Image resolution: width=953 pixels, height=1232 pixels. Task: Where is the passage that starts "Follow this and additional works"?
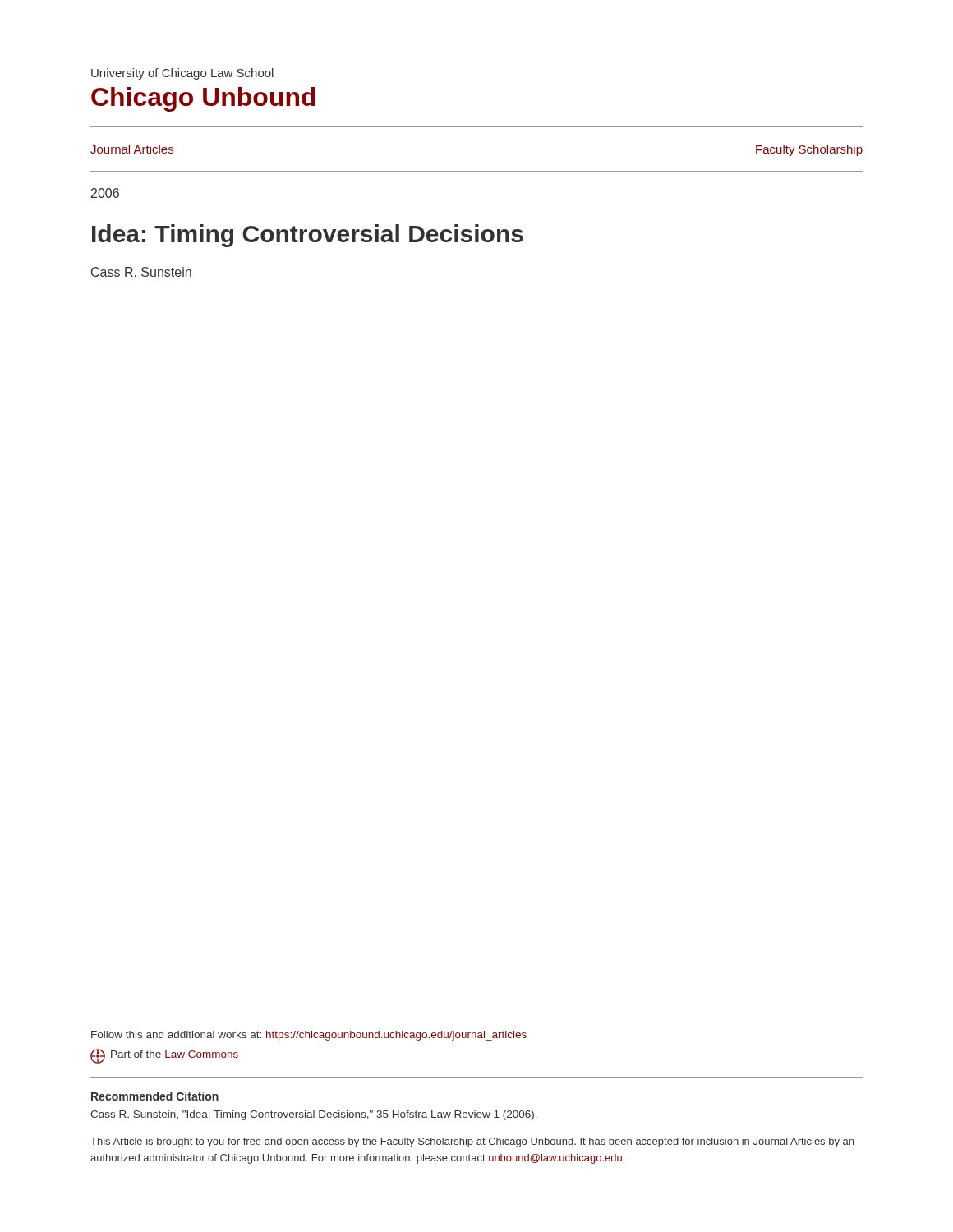coord(309,1034)
